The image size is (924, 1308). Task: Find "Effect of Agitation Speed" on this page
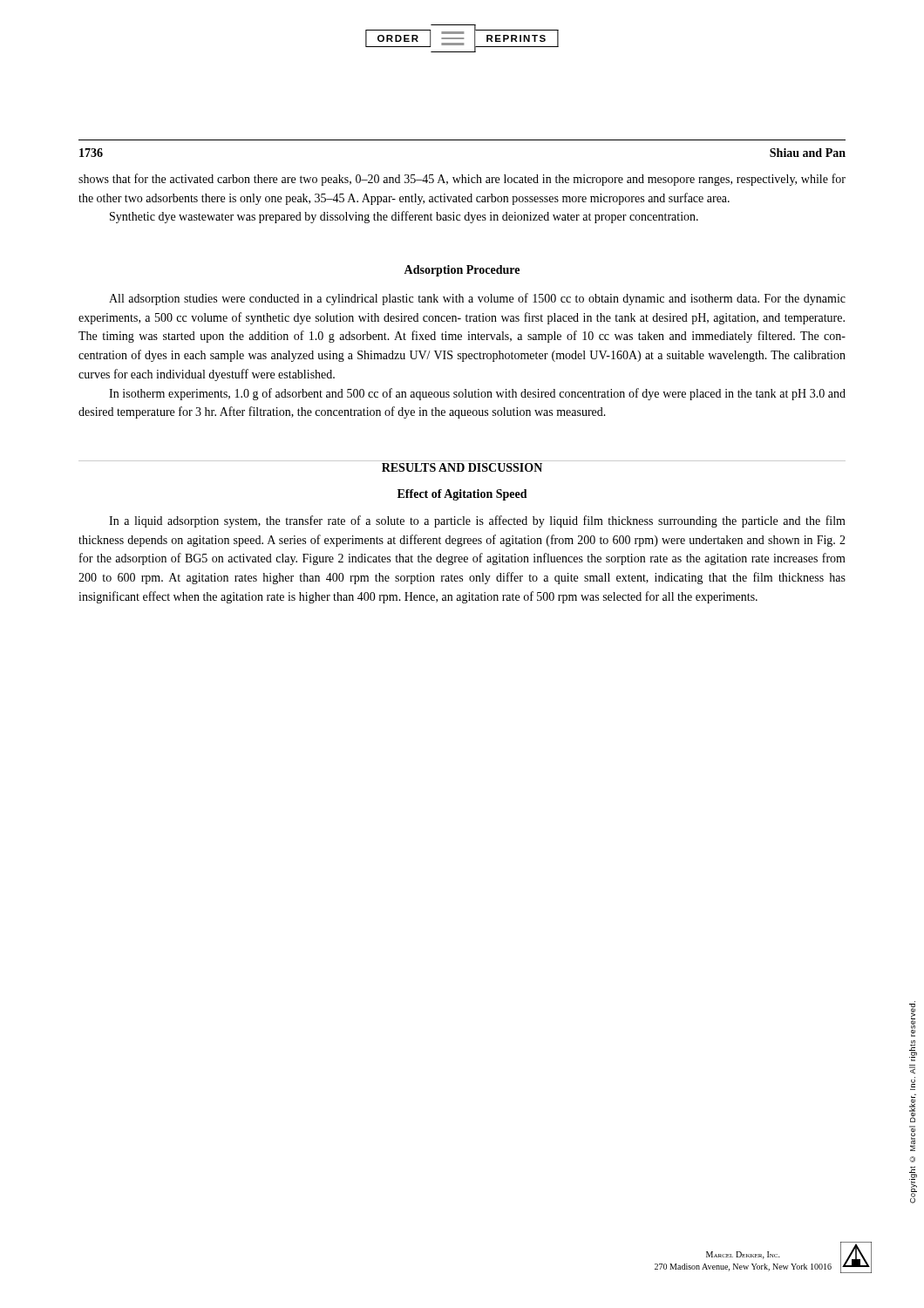click(x=462, y=494)
